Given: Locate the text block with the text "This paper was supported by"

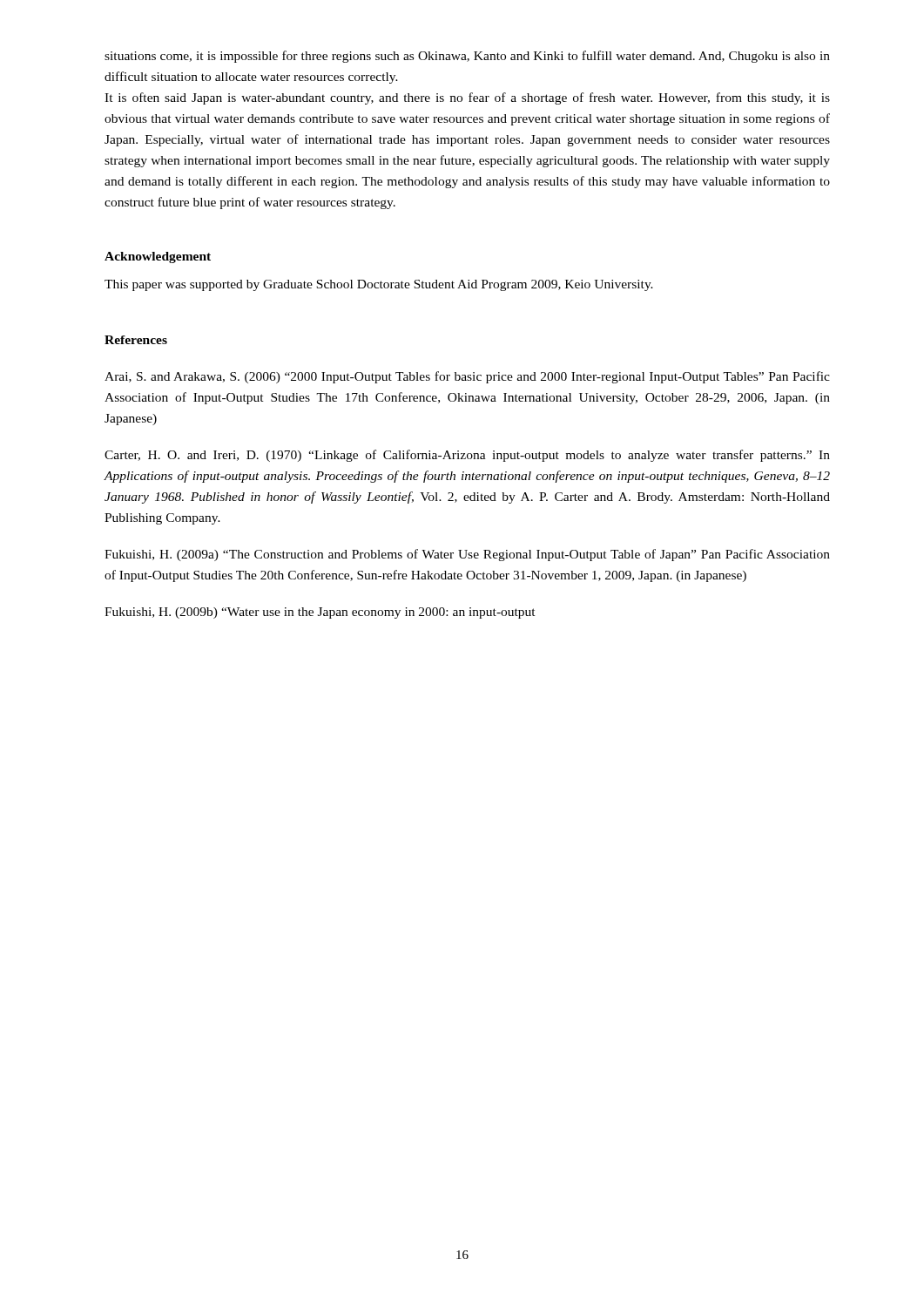Looking at the screenshot, I should [x=379, y=284].
